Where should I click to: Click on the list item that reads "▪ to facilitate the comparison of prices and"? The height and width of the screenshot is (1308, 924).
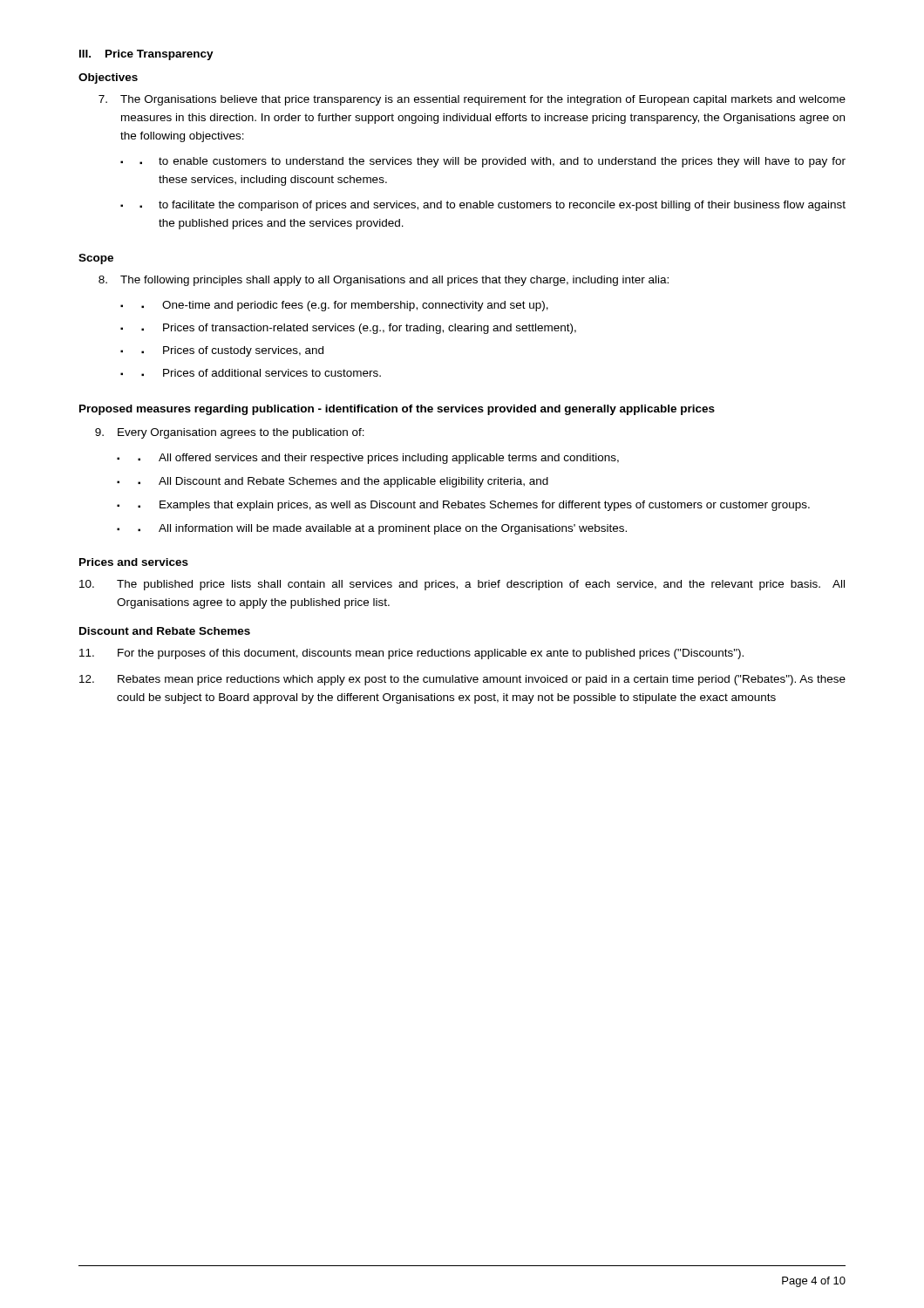point(492,214)
